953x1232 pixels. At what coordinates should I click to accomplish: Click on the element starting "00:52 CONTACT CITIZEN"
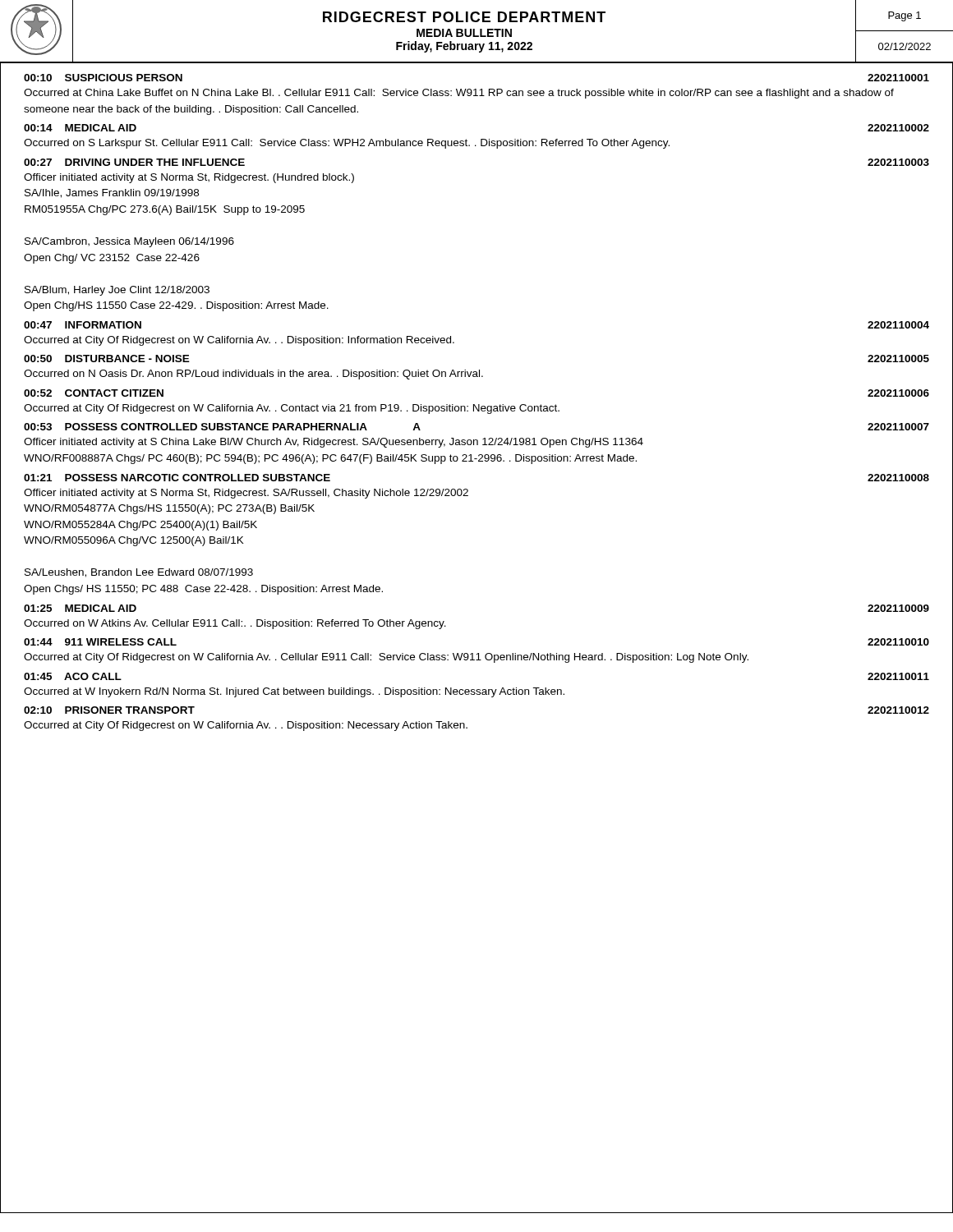[476, 401]
